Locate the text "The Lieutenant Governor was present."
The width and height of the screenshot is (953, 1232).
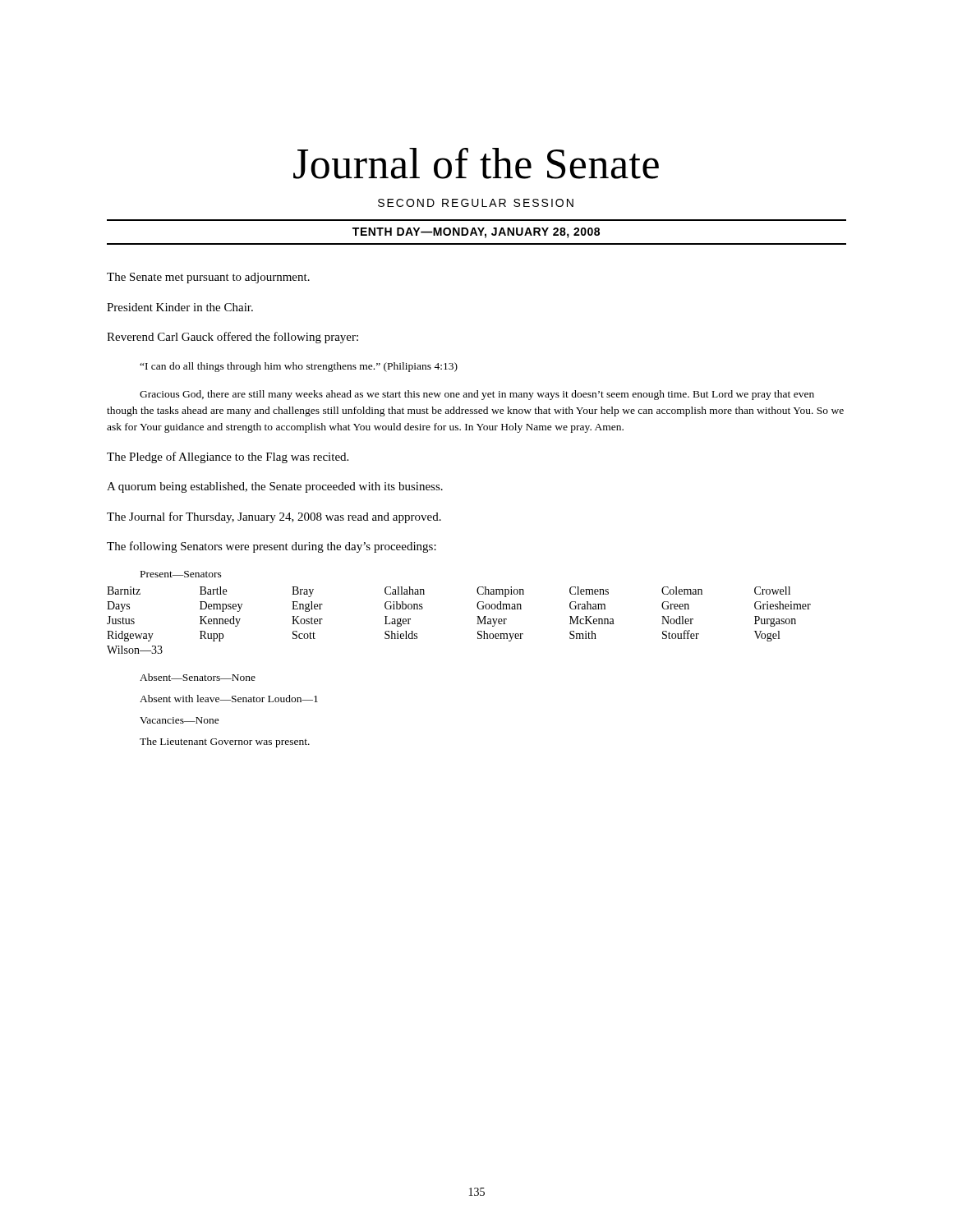click(225, 741)
